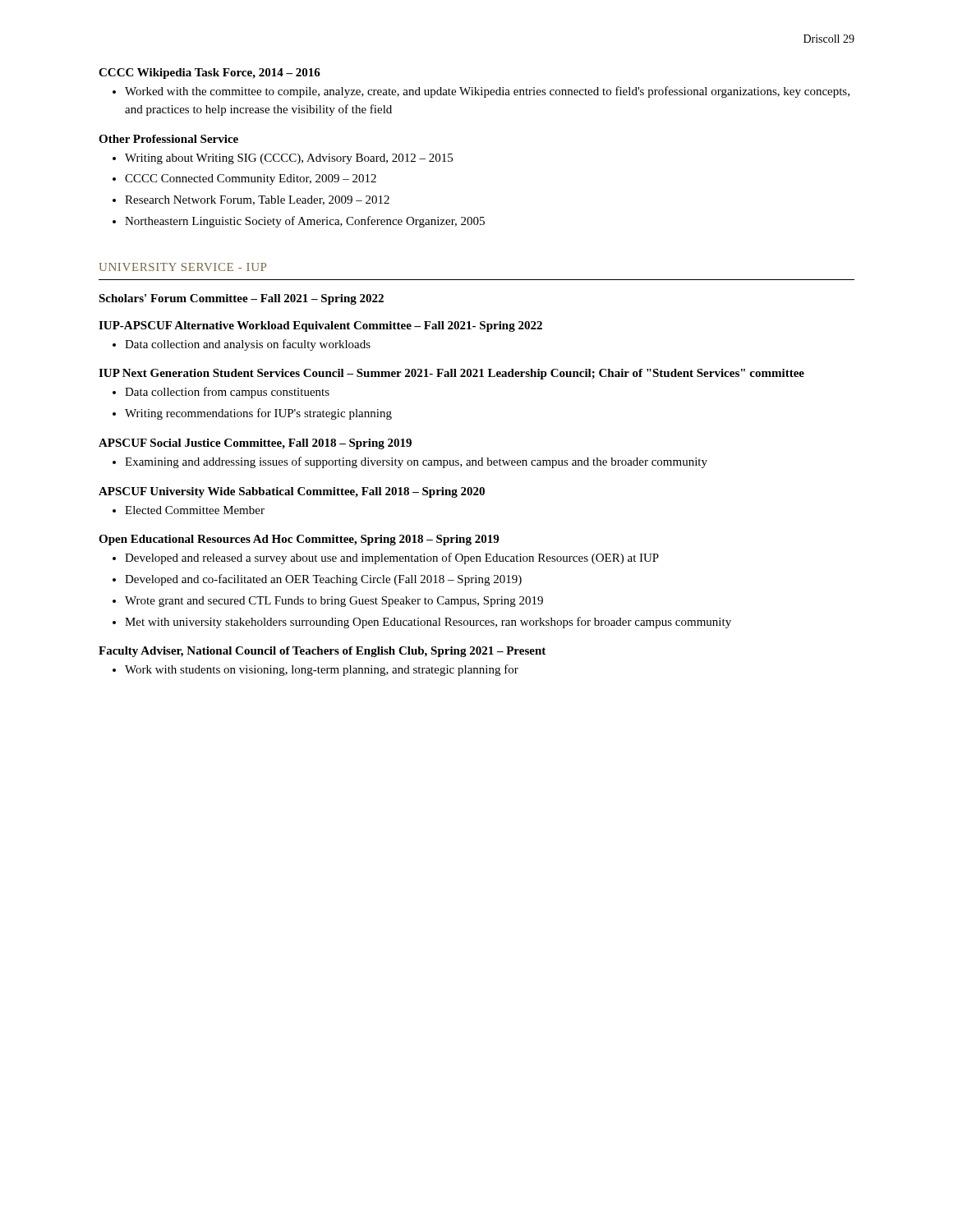Click on the text starting "Northeastern Linguistic Society of America, Conference Organizer, 2005"
The width and height of the screenshot is (953, 1232).
pos(305,221)
